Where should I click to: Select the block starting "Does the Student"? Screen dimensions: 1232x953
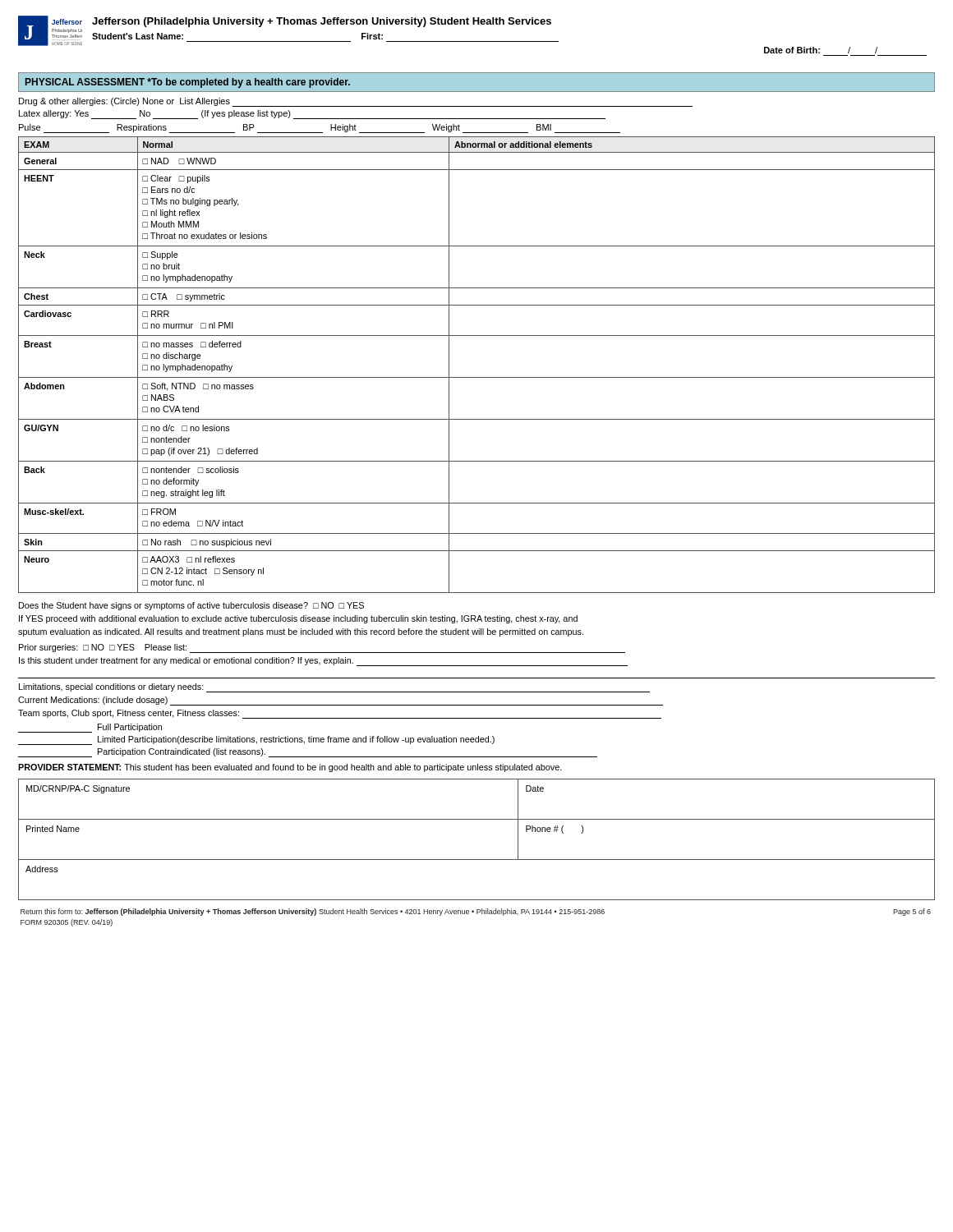[301, 619]
